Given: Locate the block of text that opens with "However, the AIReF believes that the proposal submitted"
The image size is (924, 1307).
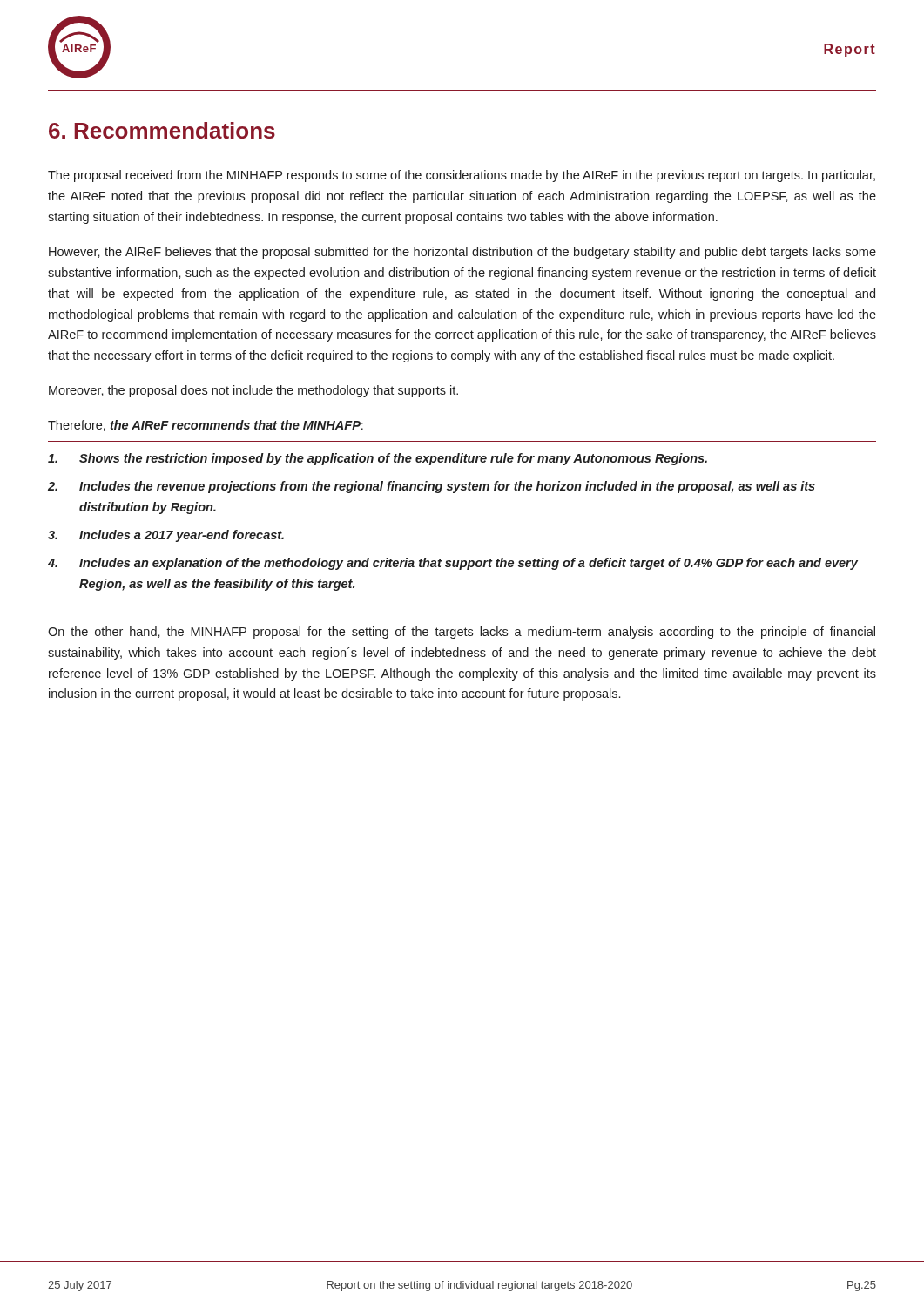Looking at the screenshot, I should point(462,304).
